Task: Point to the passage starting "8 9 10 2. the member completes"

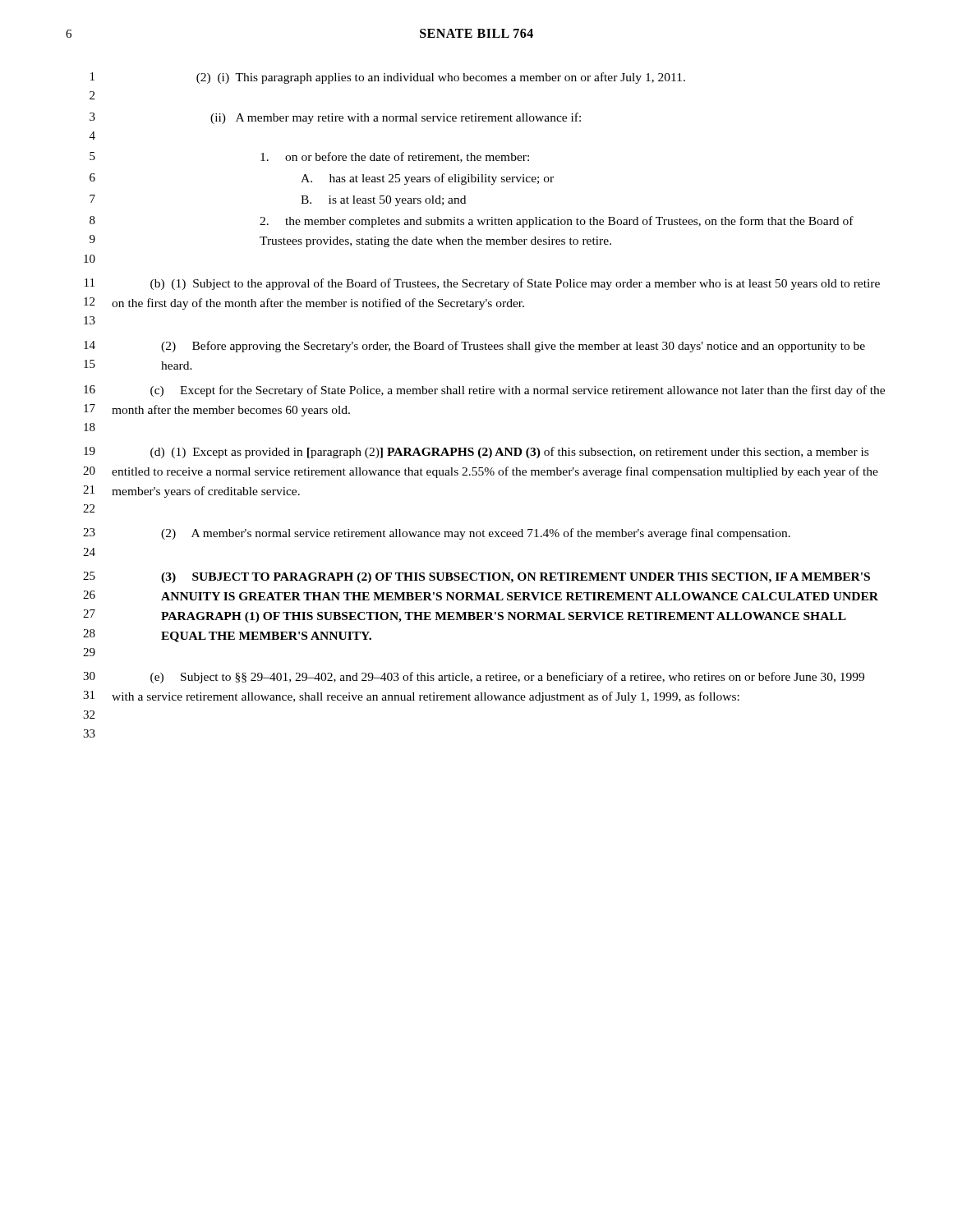Action: pos(476,240)
